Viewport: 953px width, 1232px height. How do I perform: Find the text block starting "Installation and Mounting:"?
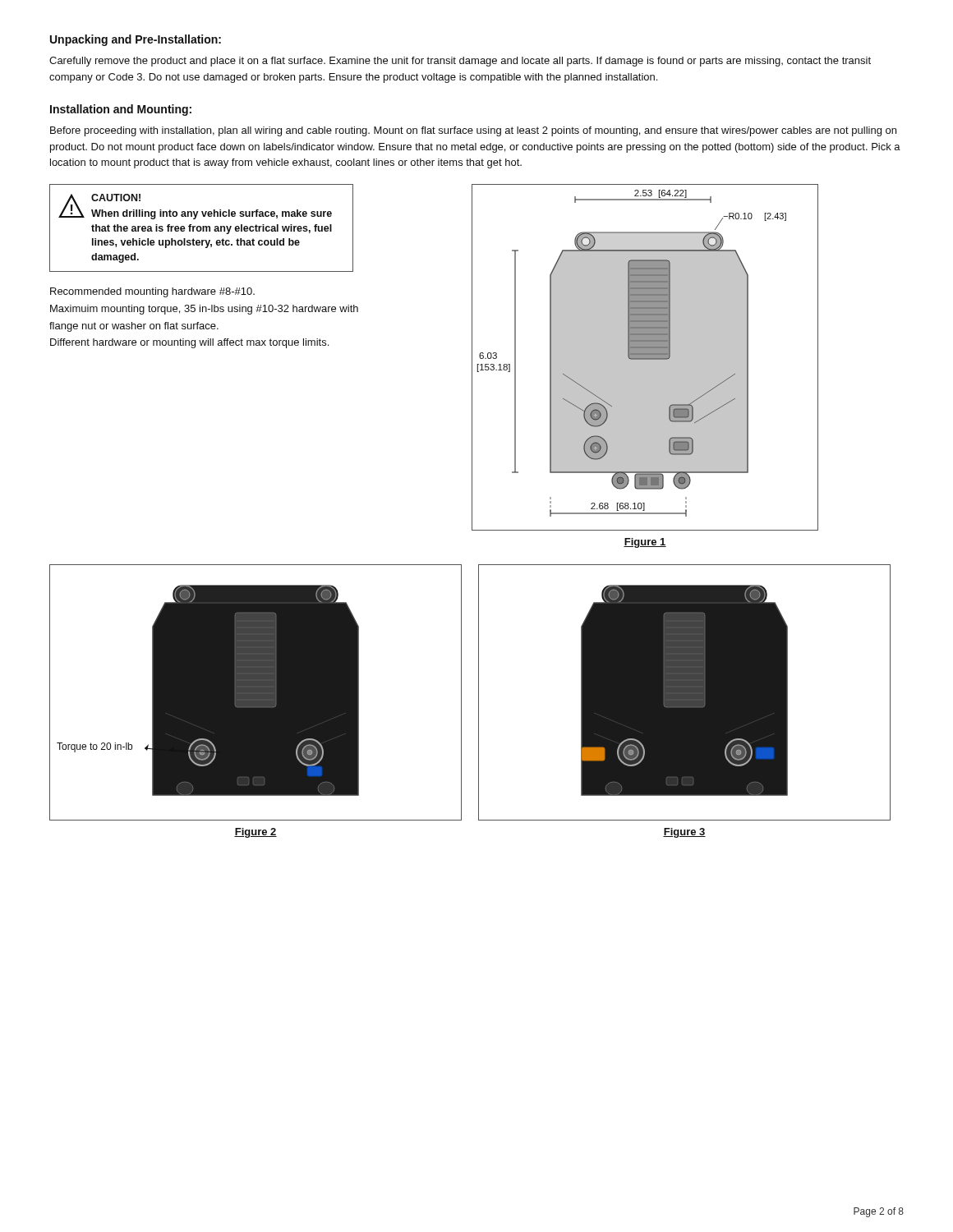coord(121,109)
